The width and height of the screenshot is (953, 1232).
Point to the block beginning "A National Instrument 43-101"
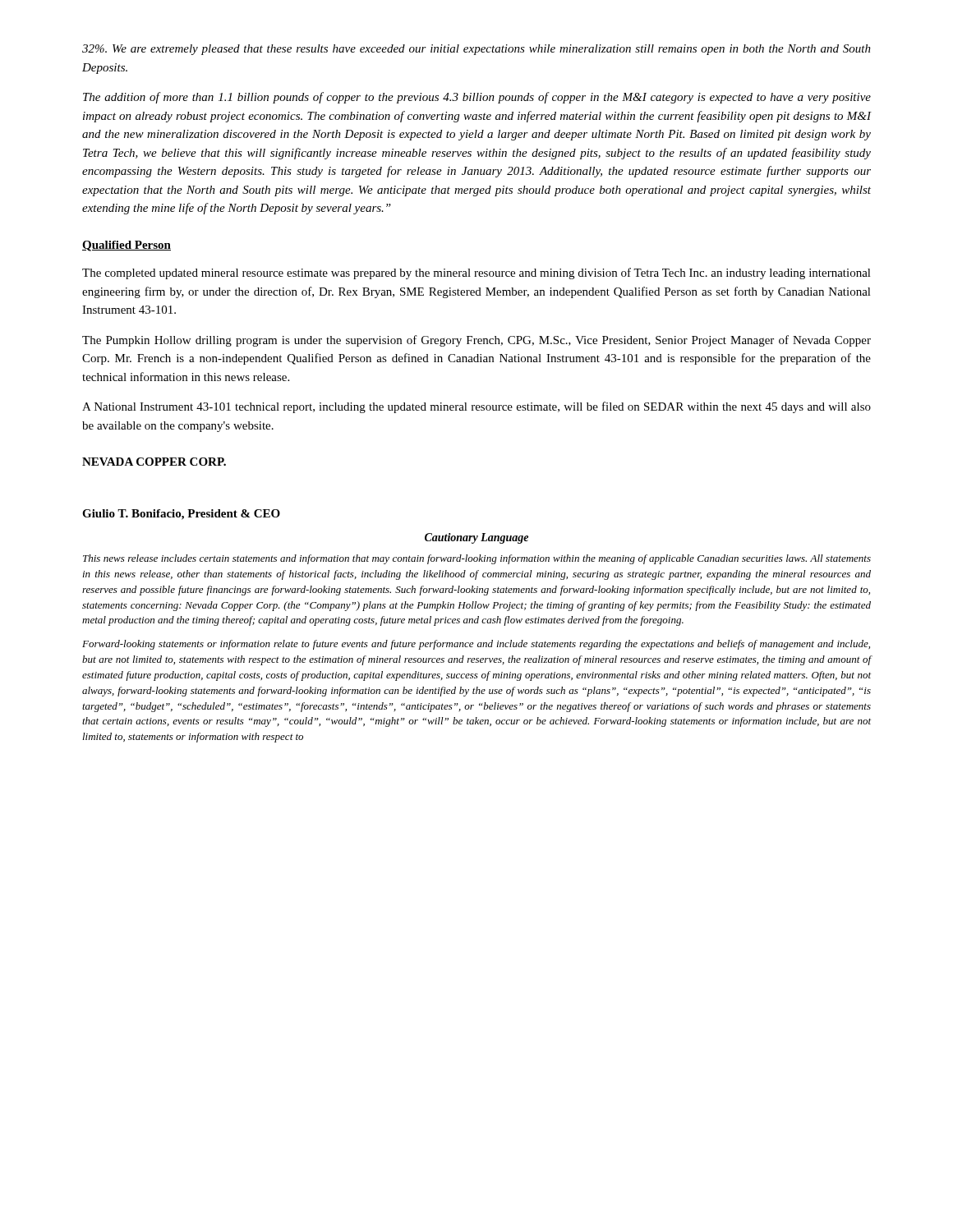click(476, 416)
